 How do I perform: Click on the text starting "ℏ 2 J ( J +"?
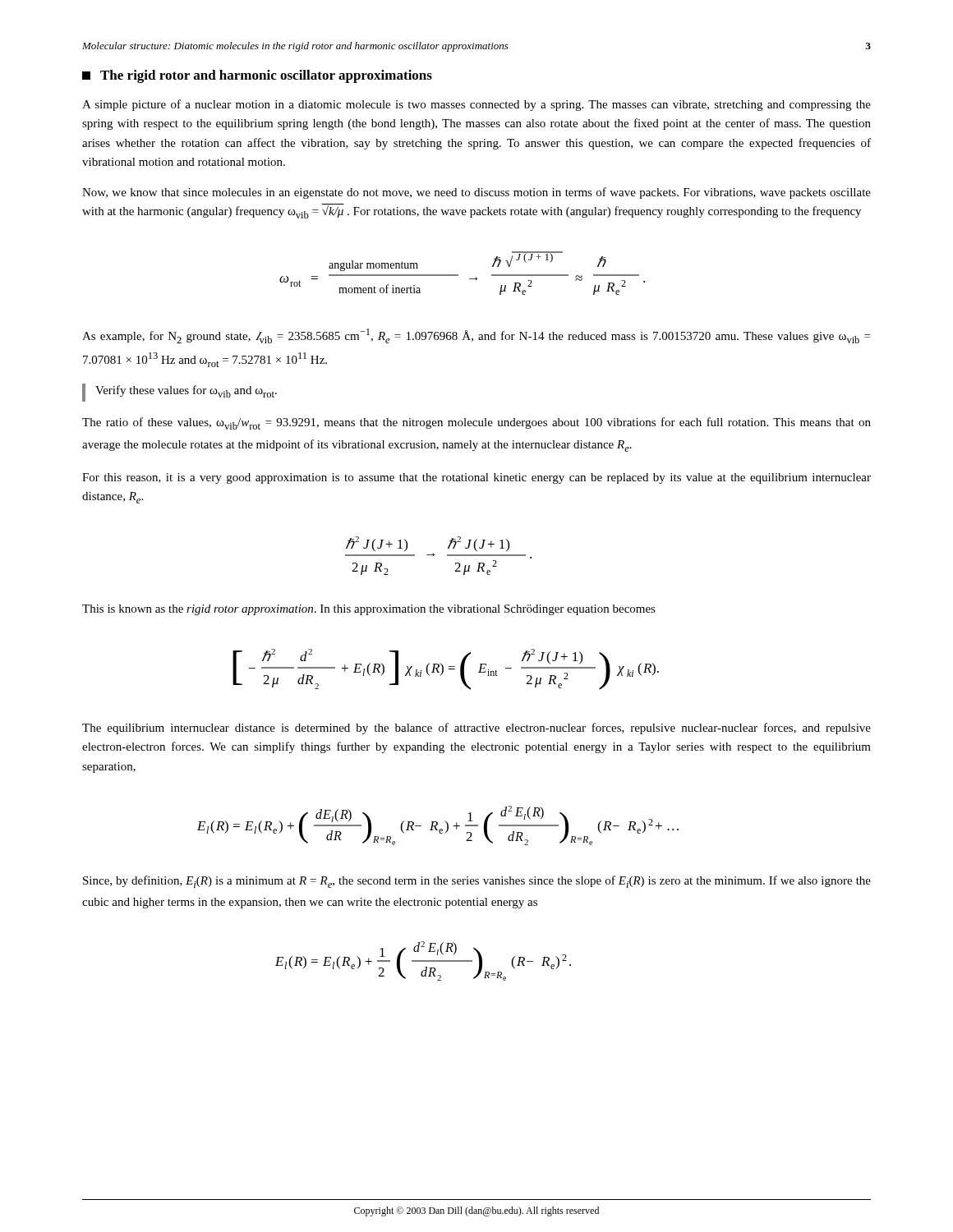point(476,554)
